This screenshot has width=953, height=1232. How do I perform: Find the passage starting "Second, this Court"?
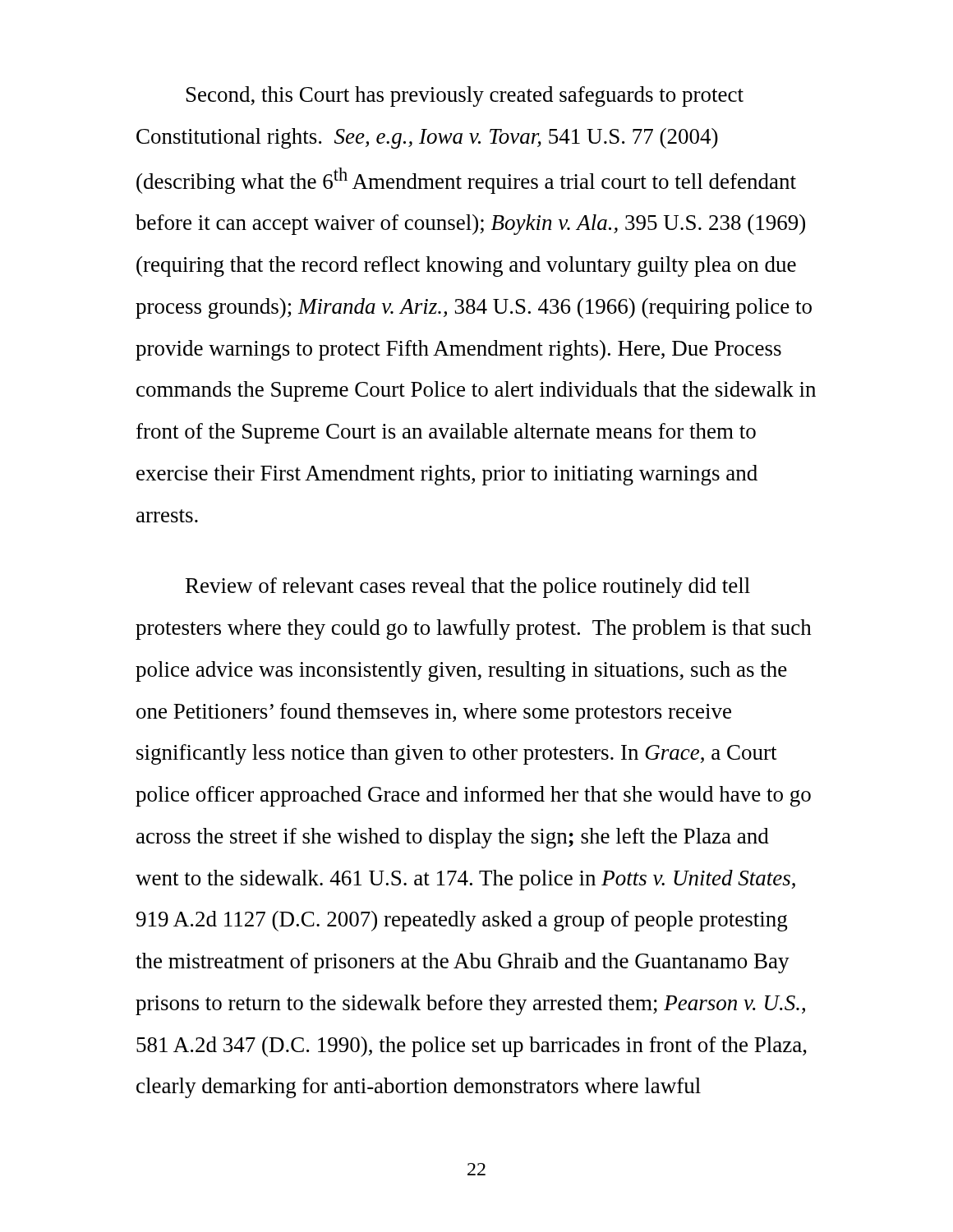pyautogui.click(x=476, y=305)
